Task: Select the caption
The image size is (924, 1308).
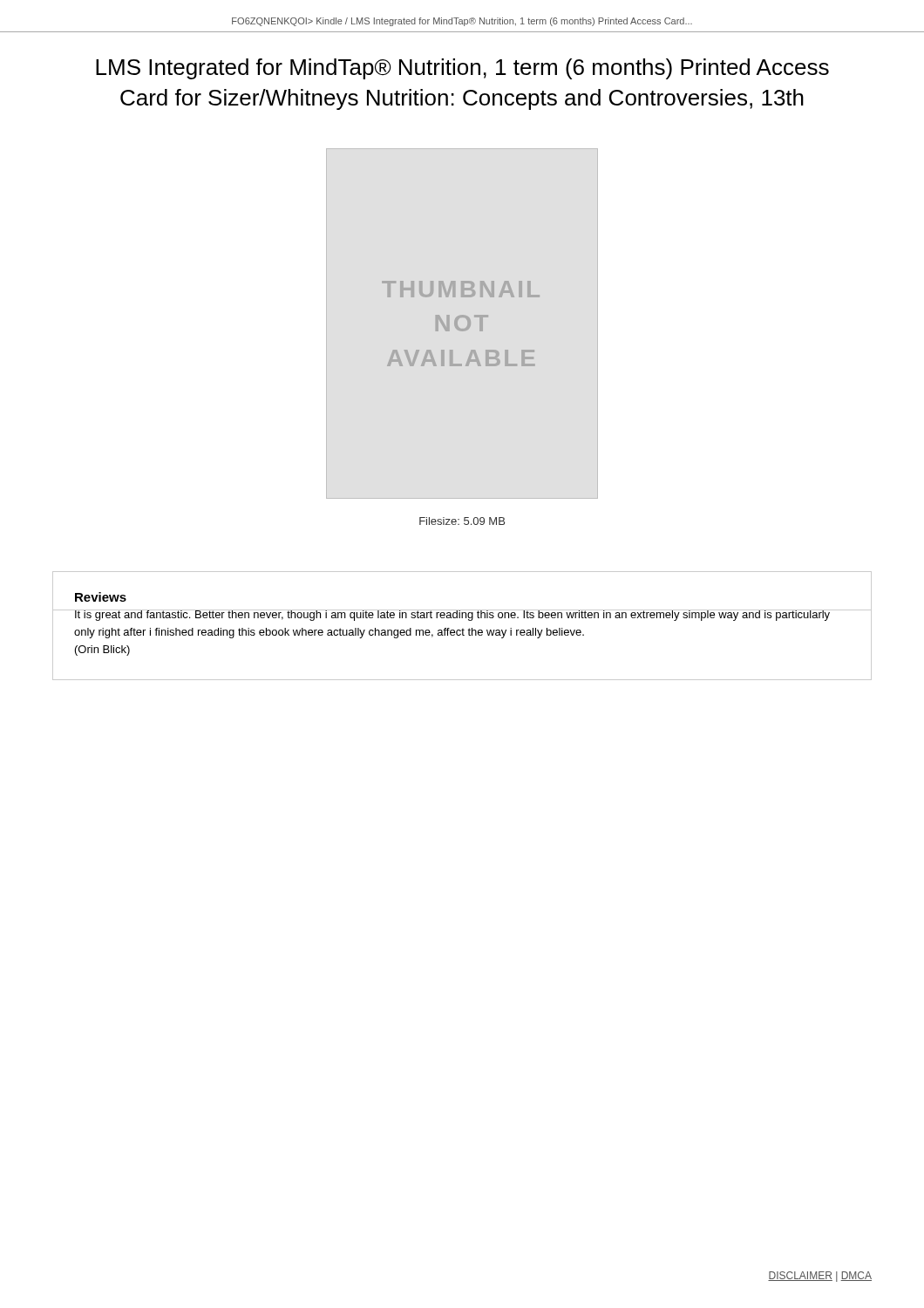Action: click(x=462, y=521)
